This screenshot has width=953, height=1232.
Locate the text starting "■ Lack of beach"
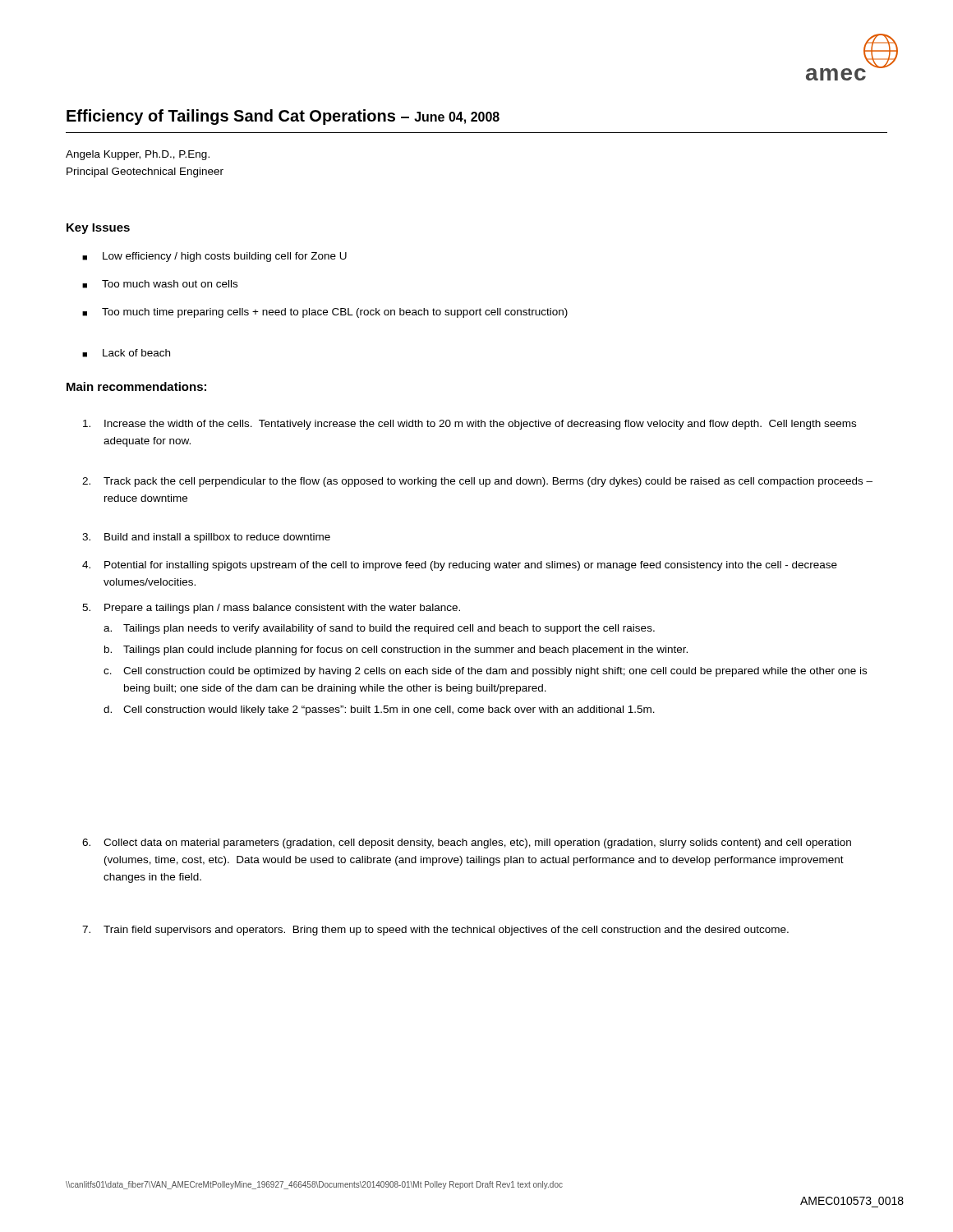tap(127, 353)
